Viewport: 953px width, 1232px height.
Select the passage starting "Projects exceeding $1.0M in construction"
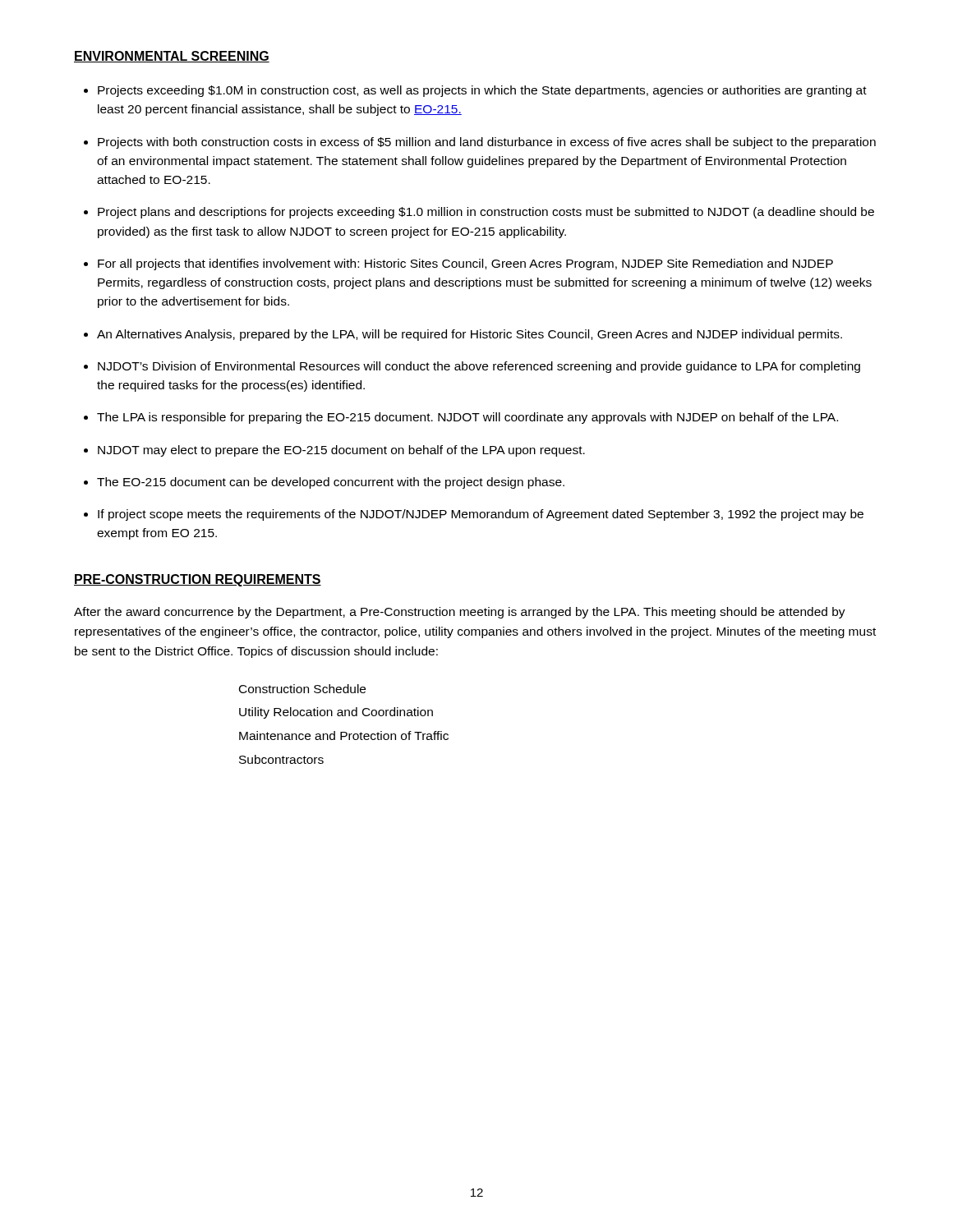click(x=482, y=99)
